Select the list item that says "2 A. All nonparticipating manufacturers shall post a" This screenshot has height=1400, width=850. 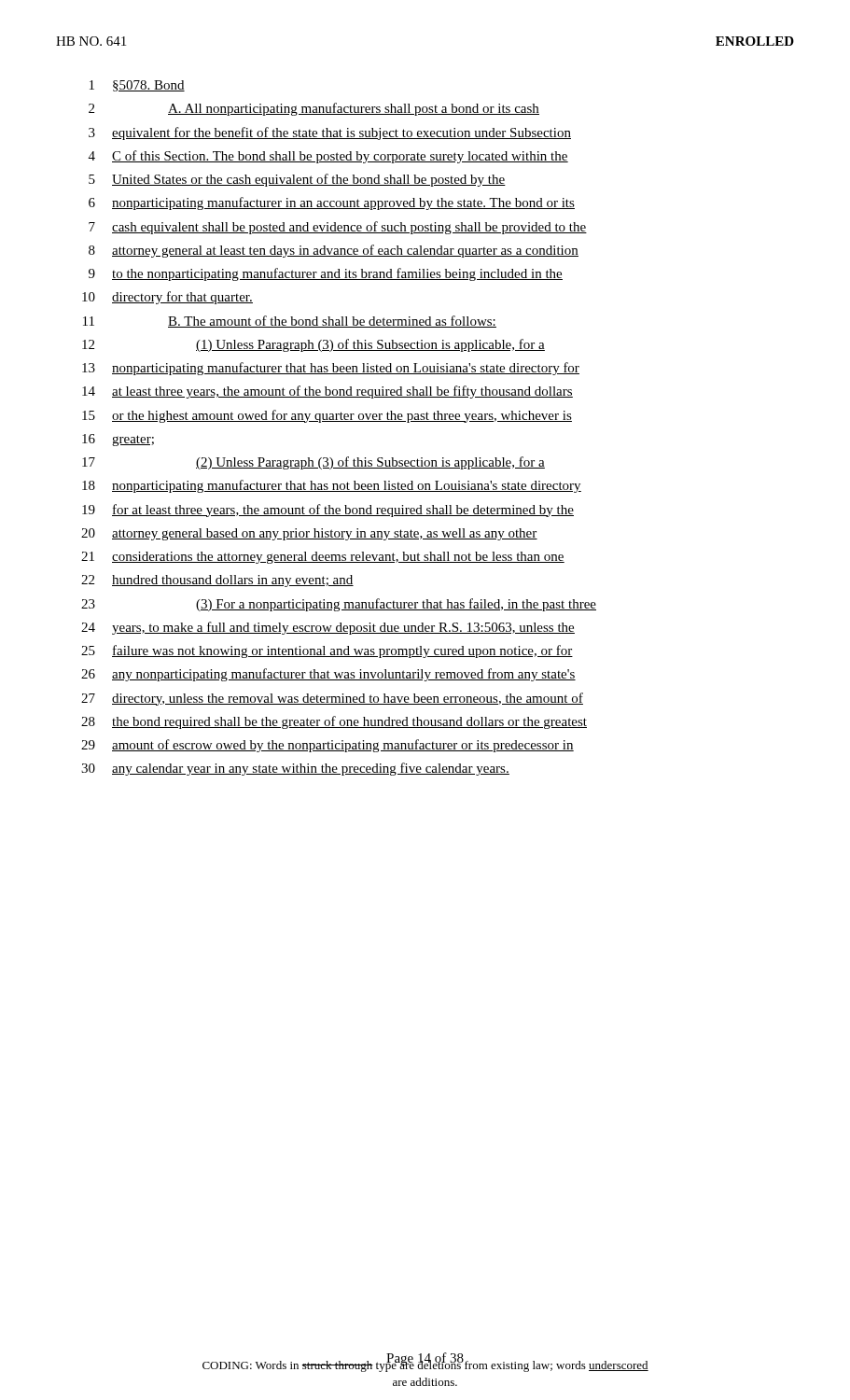click(425, 109)
